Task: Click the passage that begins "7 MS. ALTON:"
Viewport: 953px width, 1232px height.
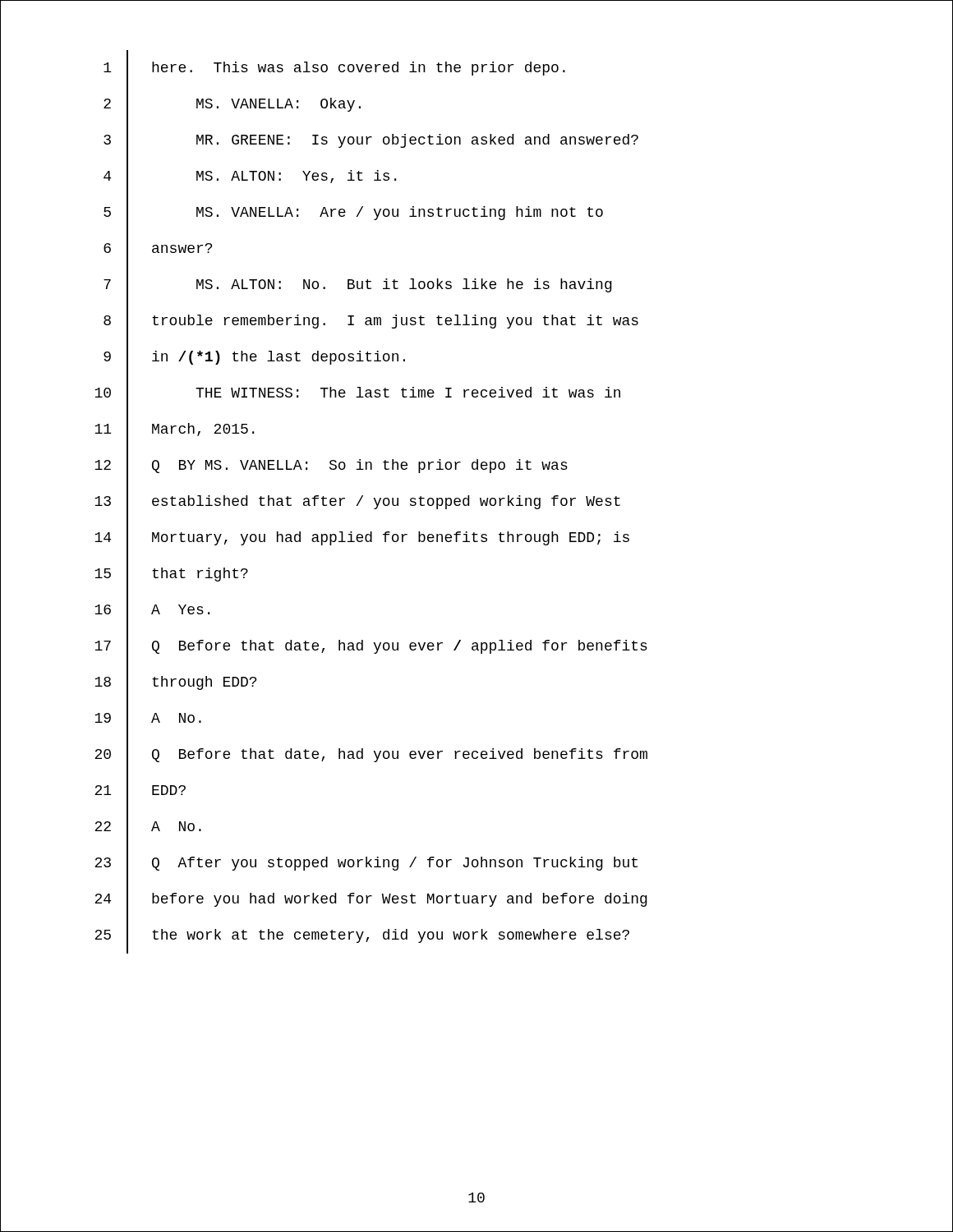Action: pos(485,285)
